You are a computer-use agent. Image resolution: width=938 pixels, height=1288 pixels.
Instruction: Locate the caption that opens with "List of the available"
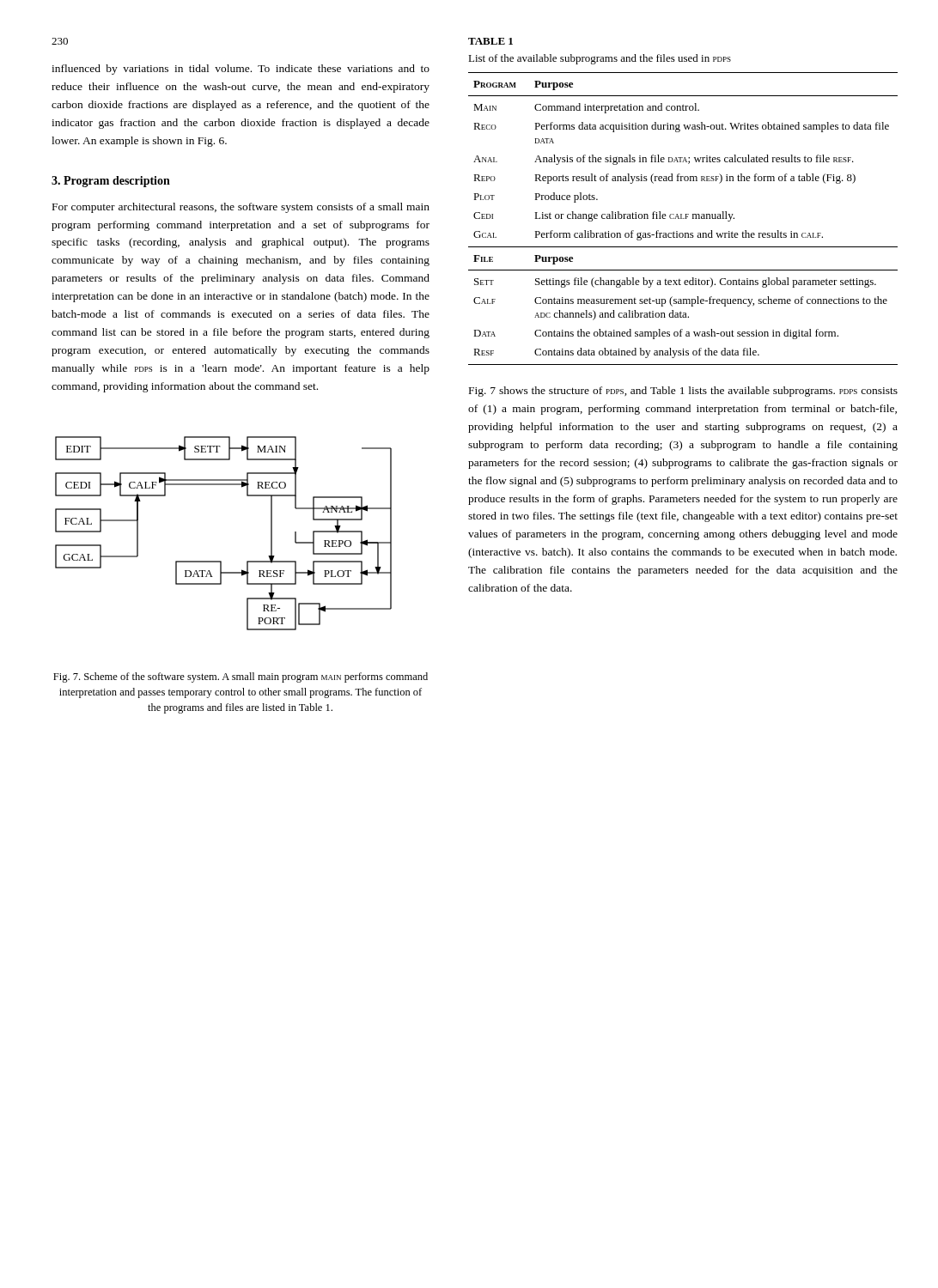[600, 58]
